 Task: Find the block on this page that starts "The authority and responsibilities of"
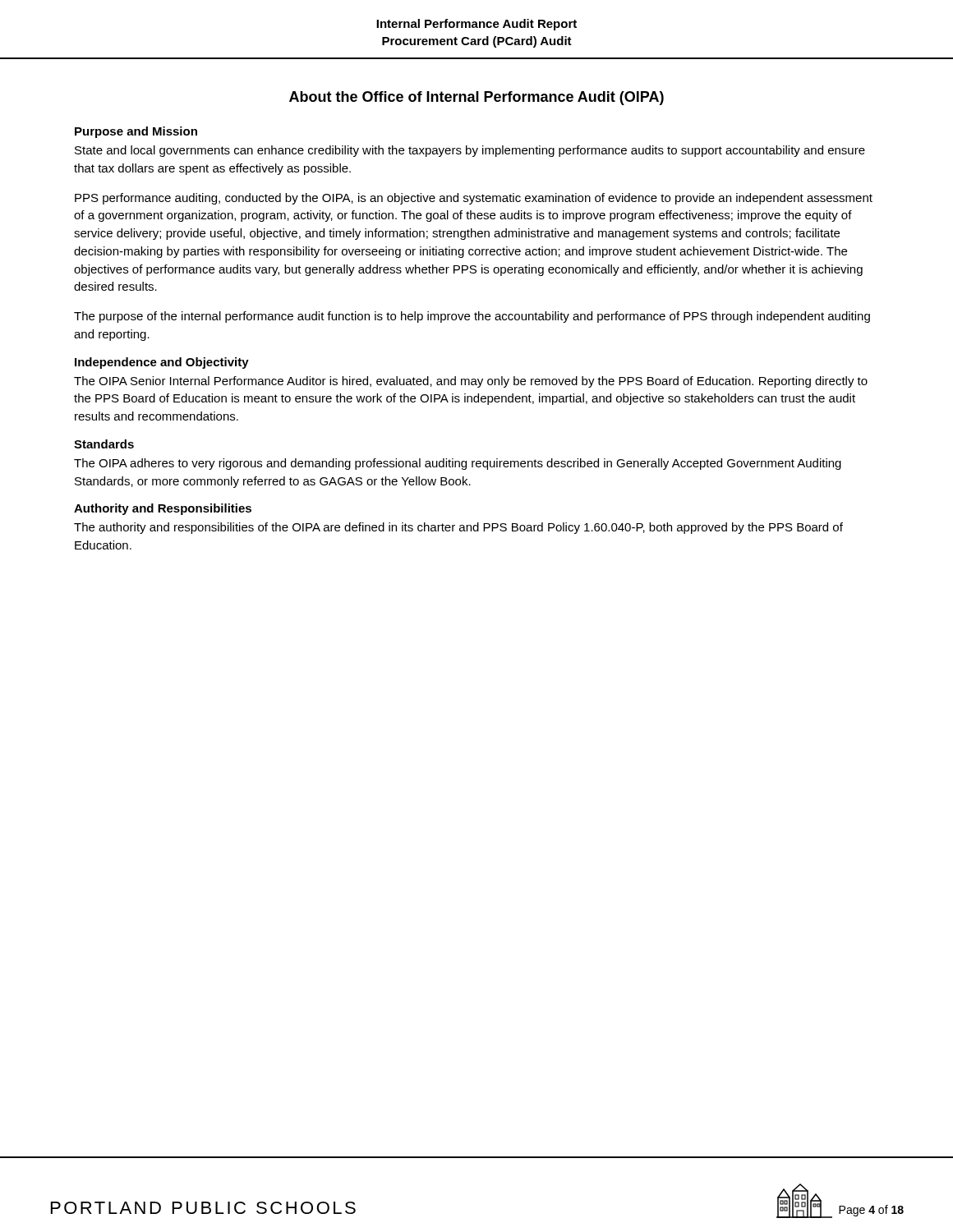click(x=458, y=536)
